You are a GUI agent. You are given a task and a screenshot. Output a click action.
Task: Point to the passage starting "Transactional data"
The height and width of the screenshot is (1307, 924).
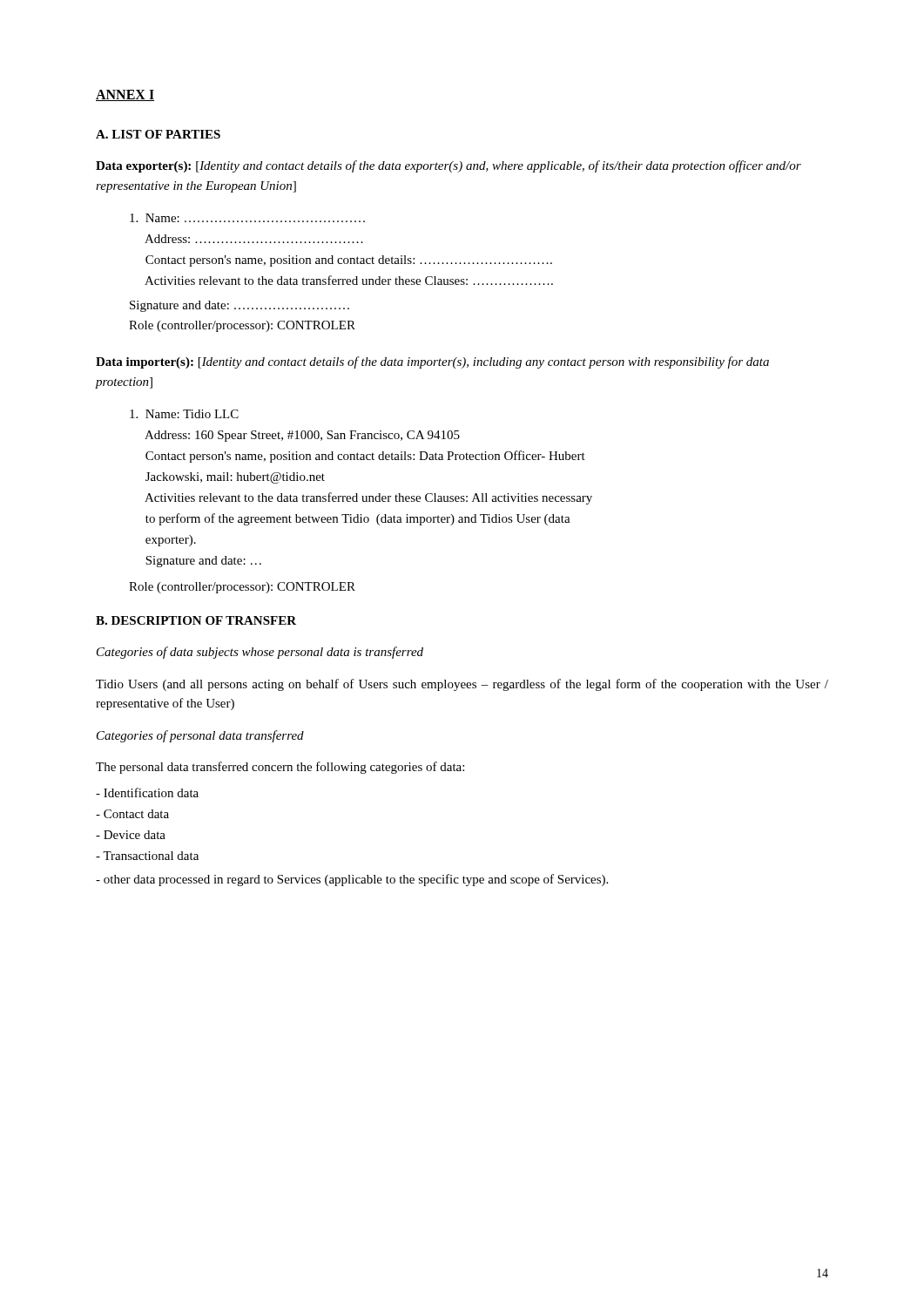(147, 855)
